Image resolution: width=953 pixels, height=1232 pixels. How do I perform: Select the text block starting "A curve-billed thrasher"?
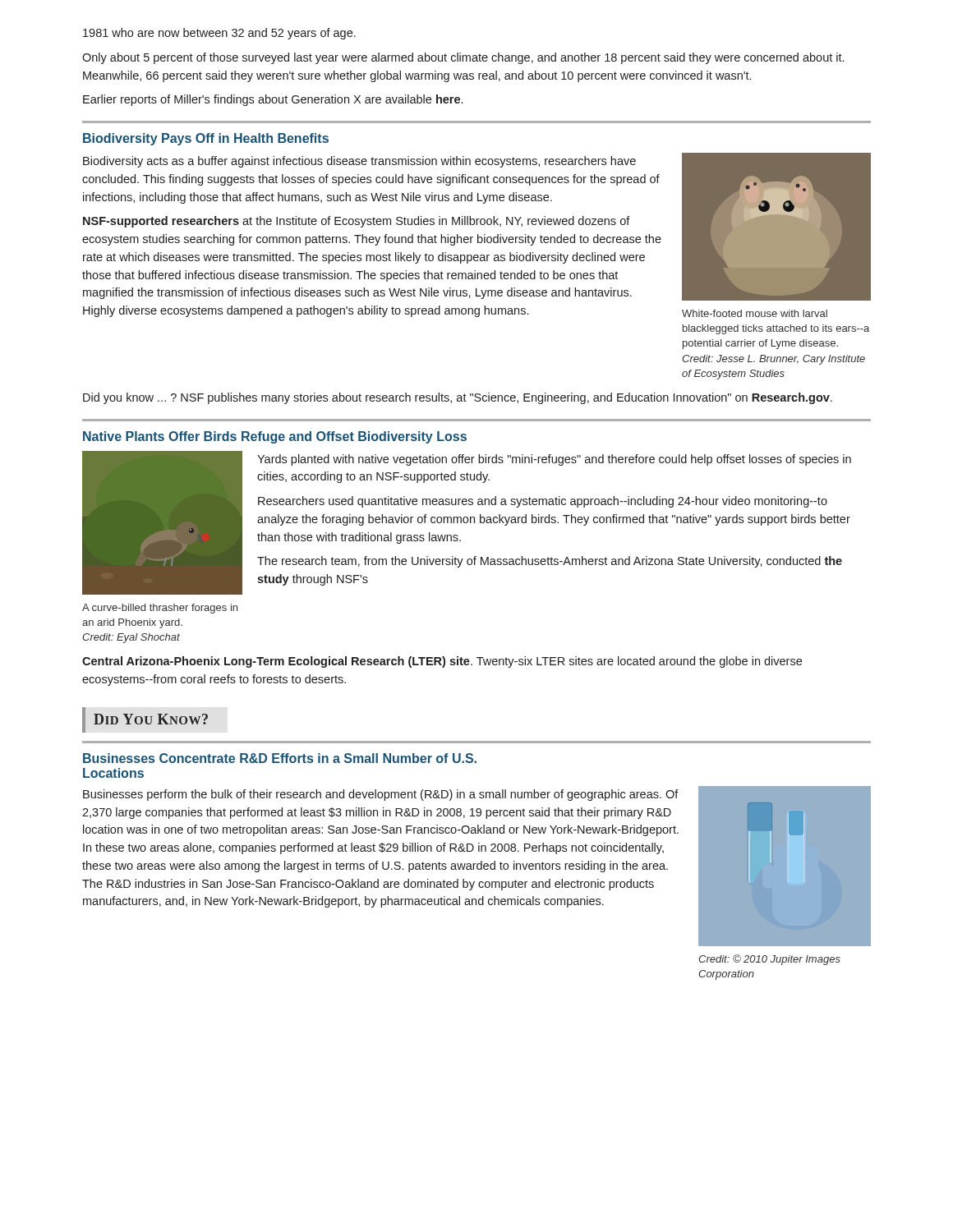[x=160, y=622]
